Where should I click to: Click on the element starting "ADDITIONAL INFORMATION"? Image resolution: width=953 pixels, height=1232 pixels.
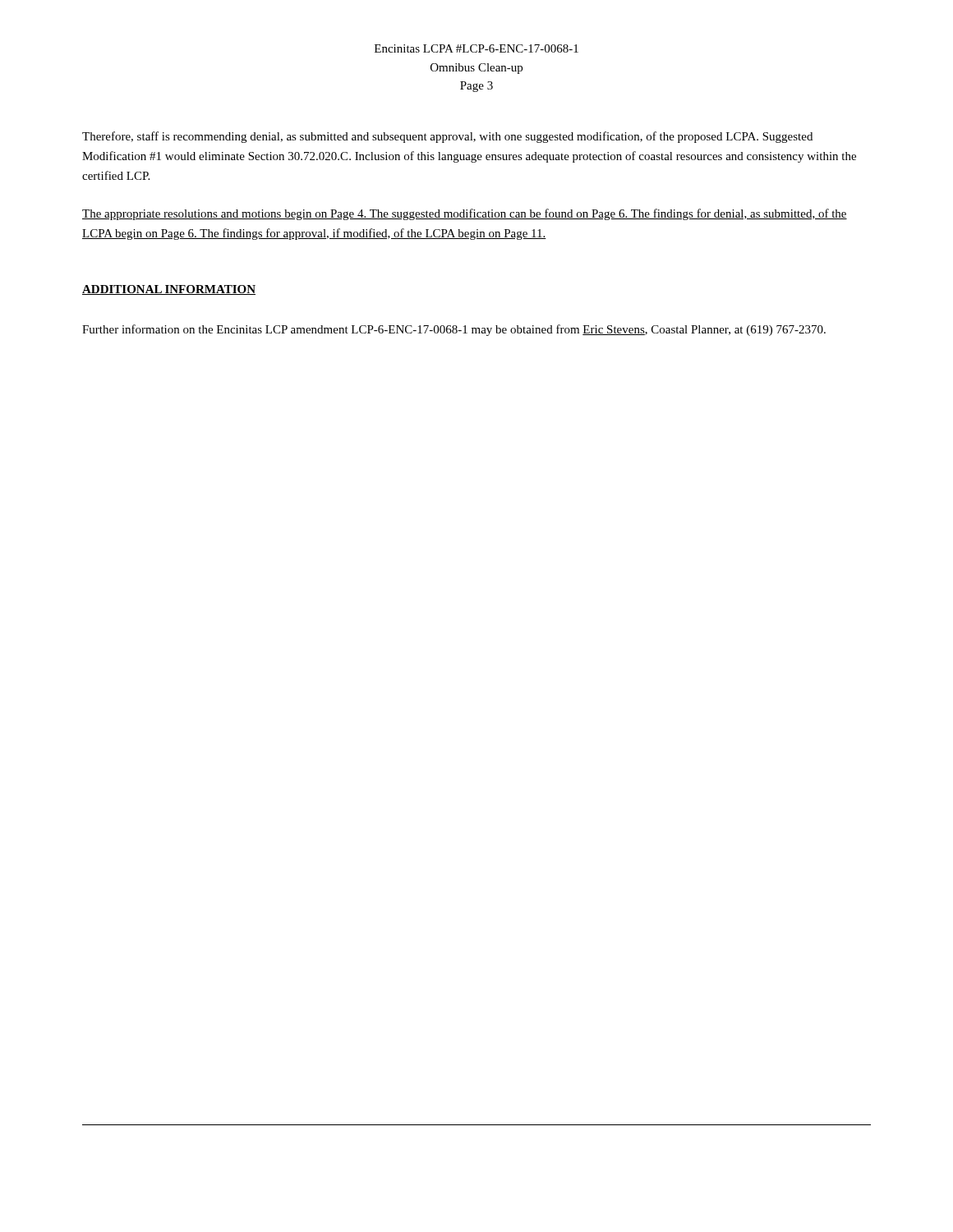(169, 289)
